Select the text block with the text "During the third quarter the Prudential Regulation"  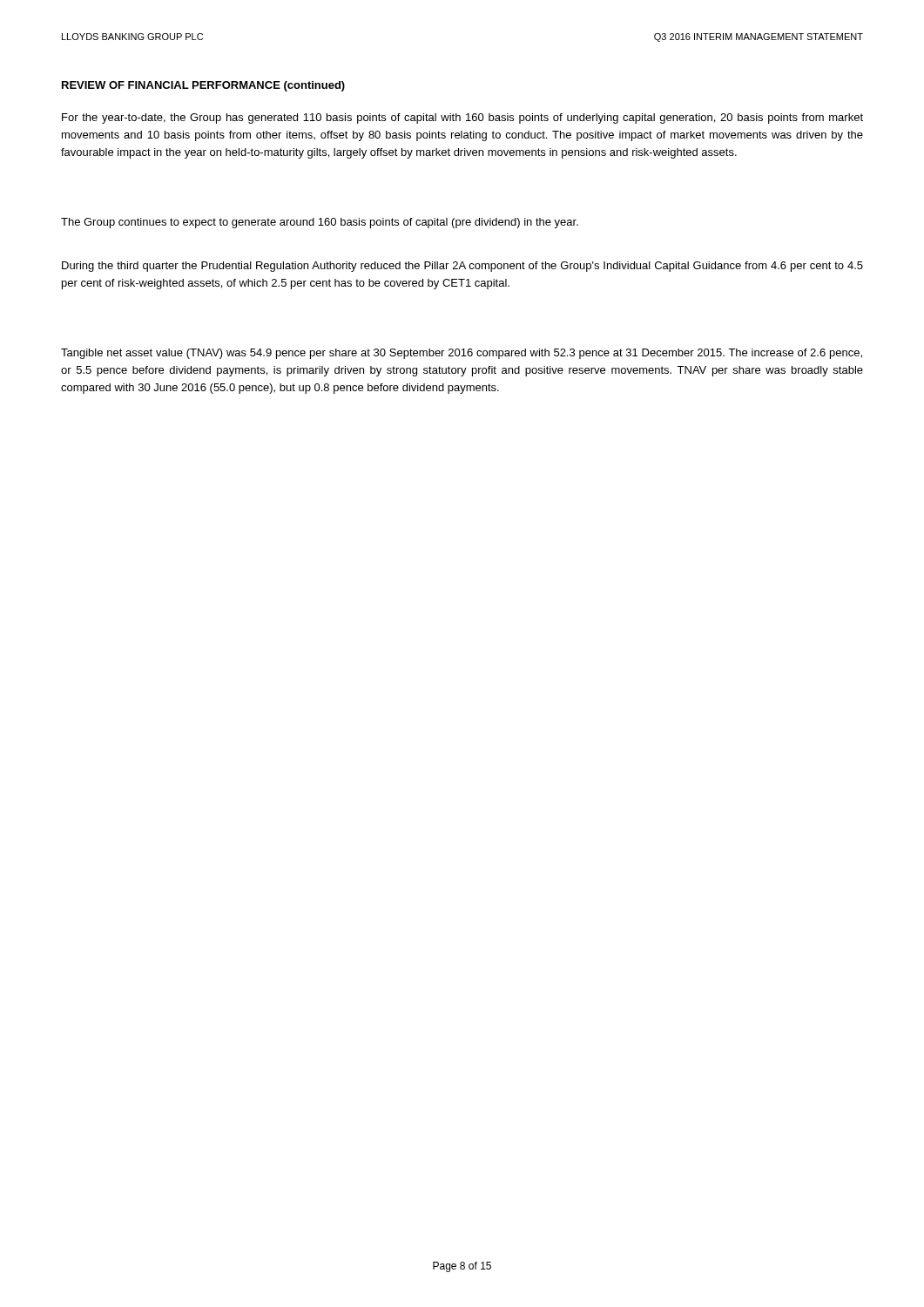click(x=462, y=274)
